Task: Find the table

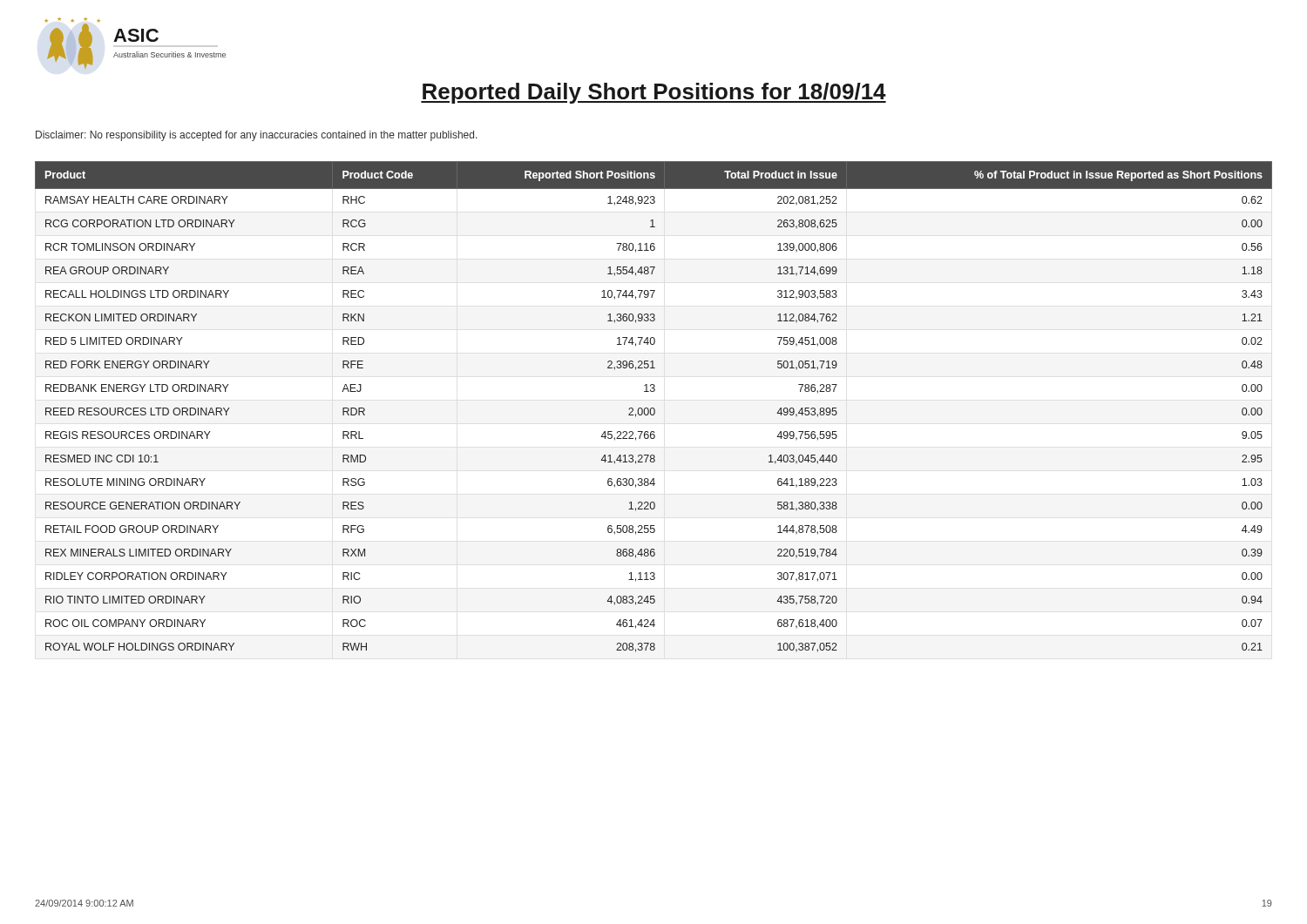Action: pos(654,410)
